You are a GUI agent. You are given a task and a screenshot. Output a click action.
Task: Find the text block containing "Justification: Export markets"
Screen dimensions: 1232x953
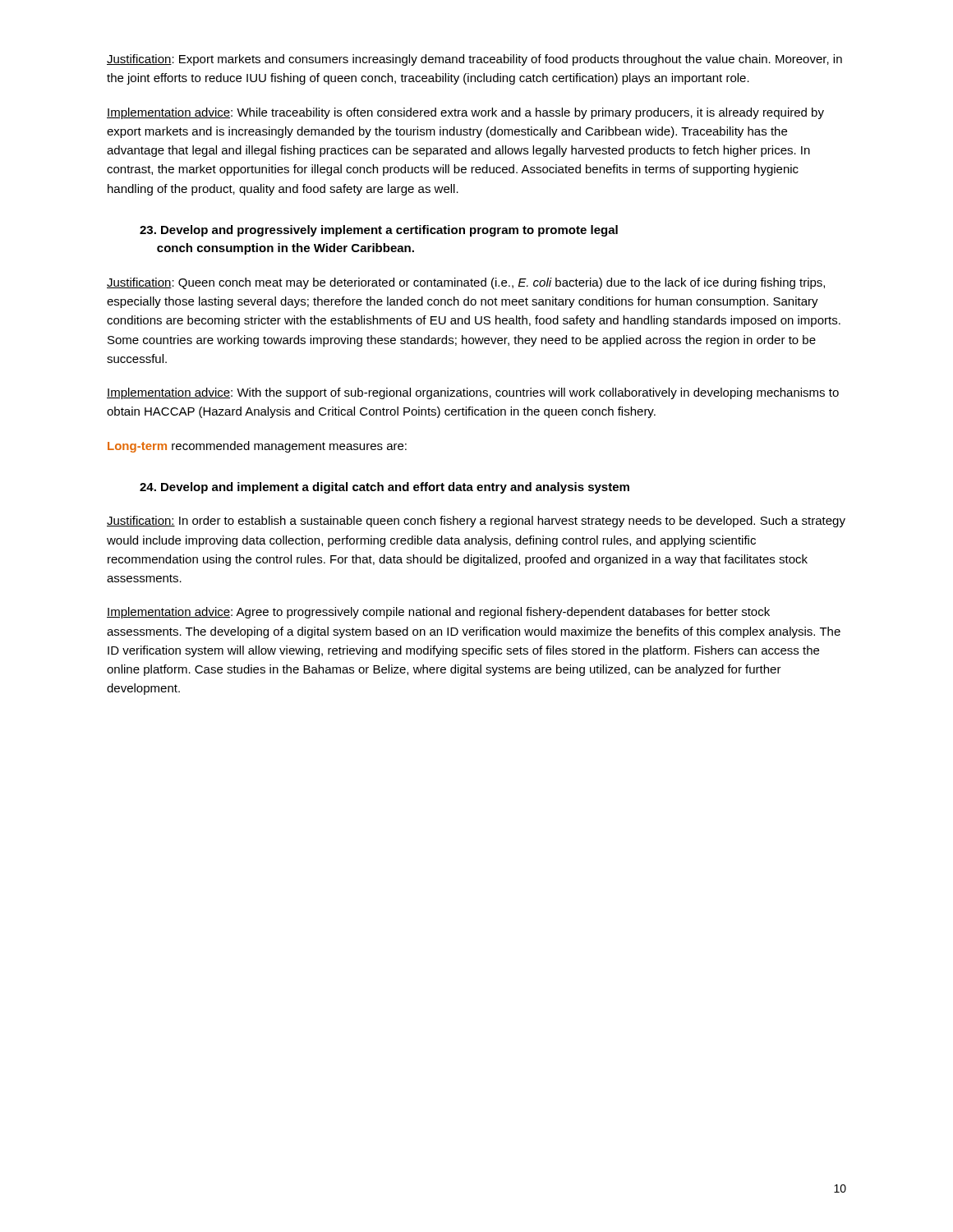475,68
